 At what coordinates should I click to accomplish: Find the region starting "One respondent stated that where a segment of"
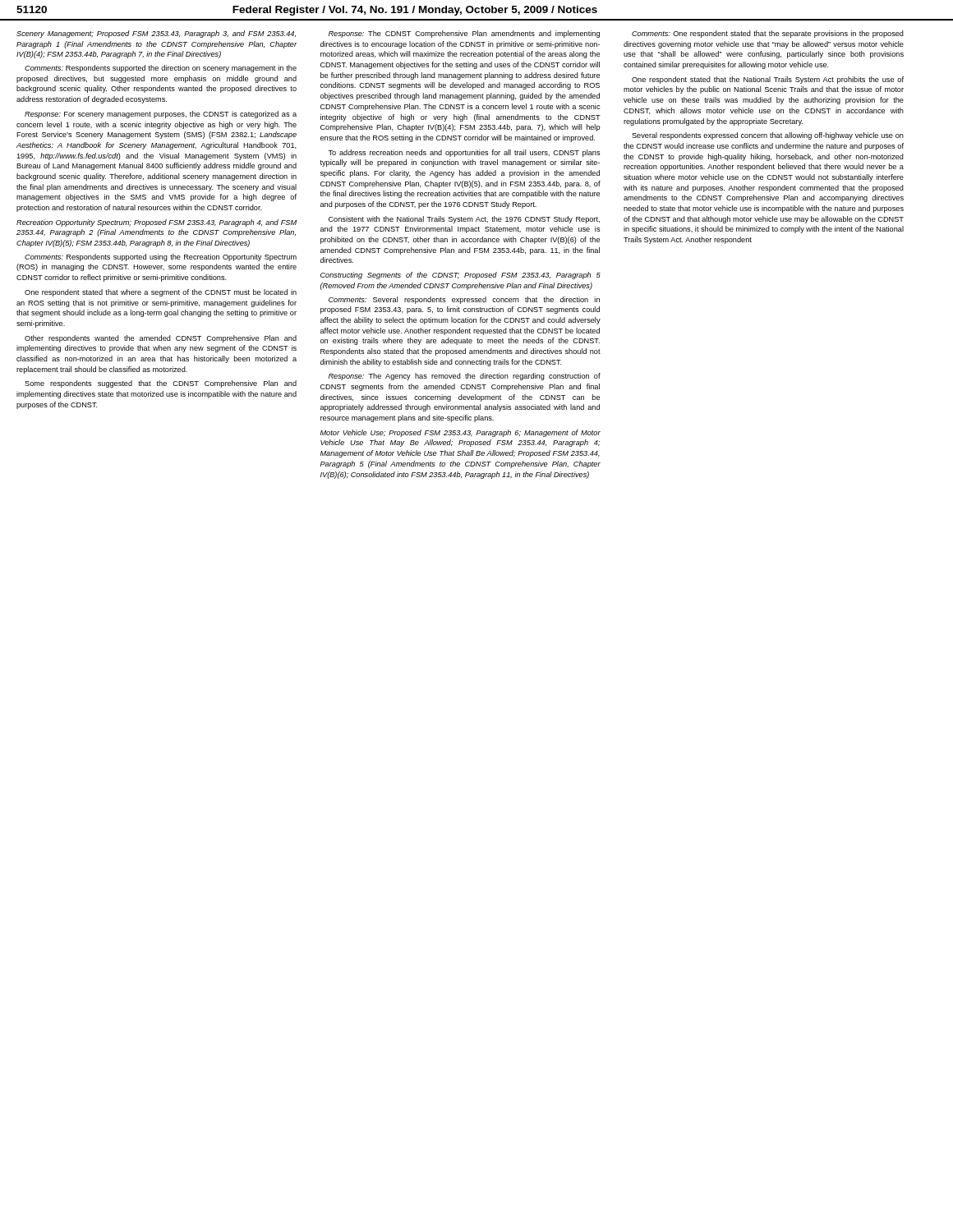click(x=156, y=308)
